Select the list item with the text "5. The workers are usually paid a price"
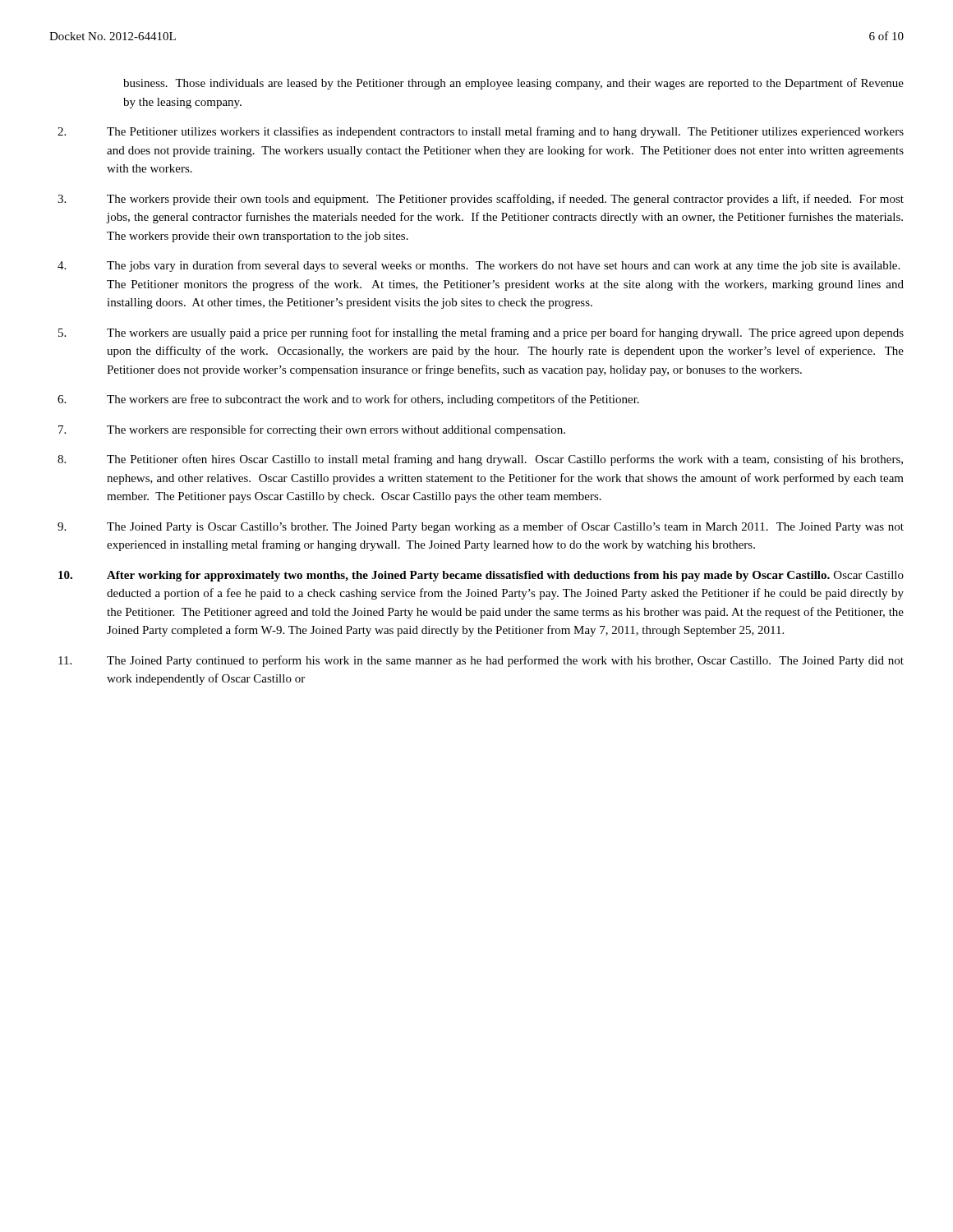This screenshot has height=1232, width=953. pos(476,351)
